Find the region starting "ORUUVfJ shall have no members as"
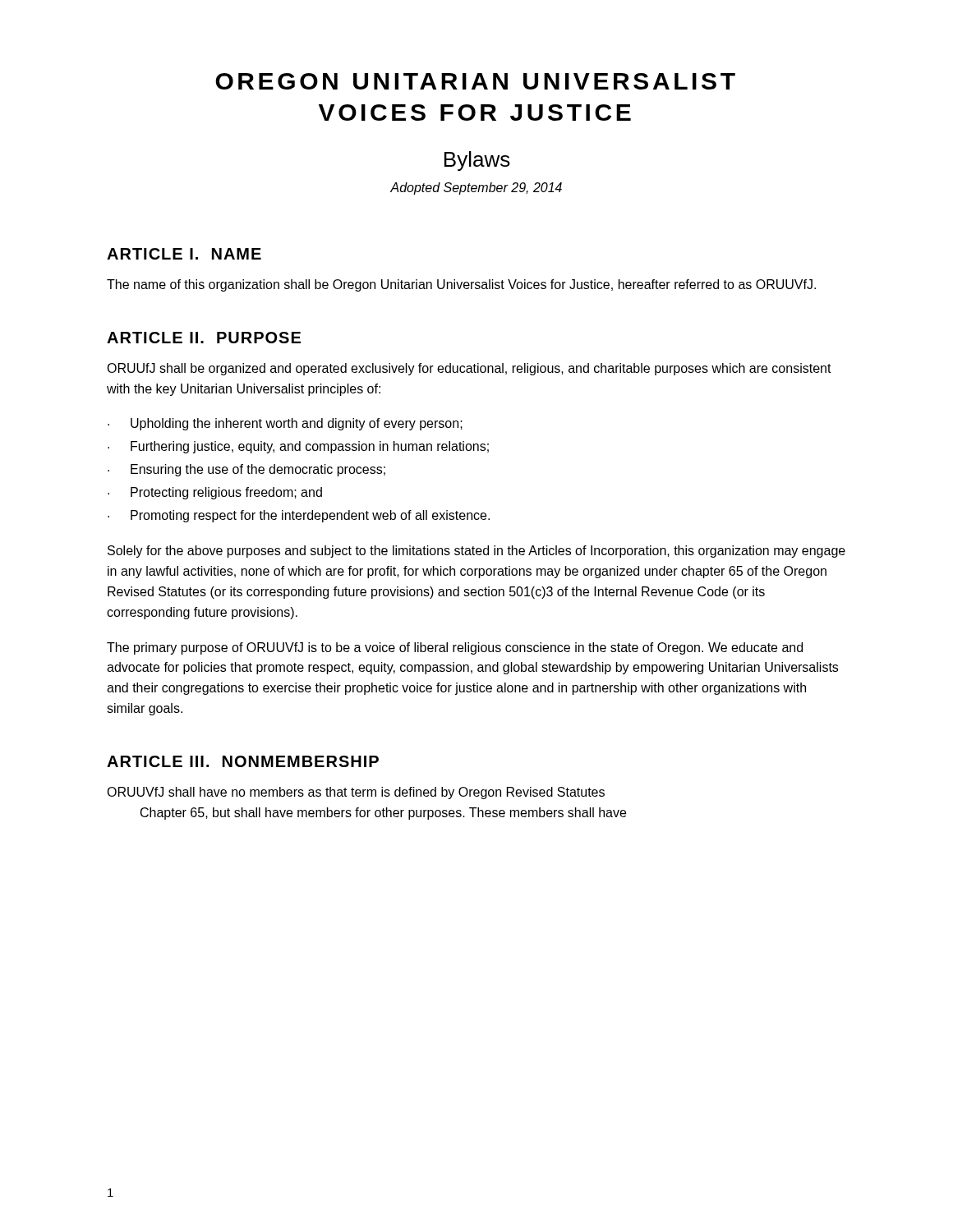The height and width of the screenshot is (1232, 953). coord(367,804)
